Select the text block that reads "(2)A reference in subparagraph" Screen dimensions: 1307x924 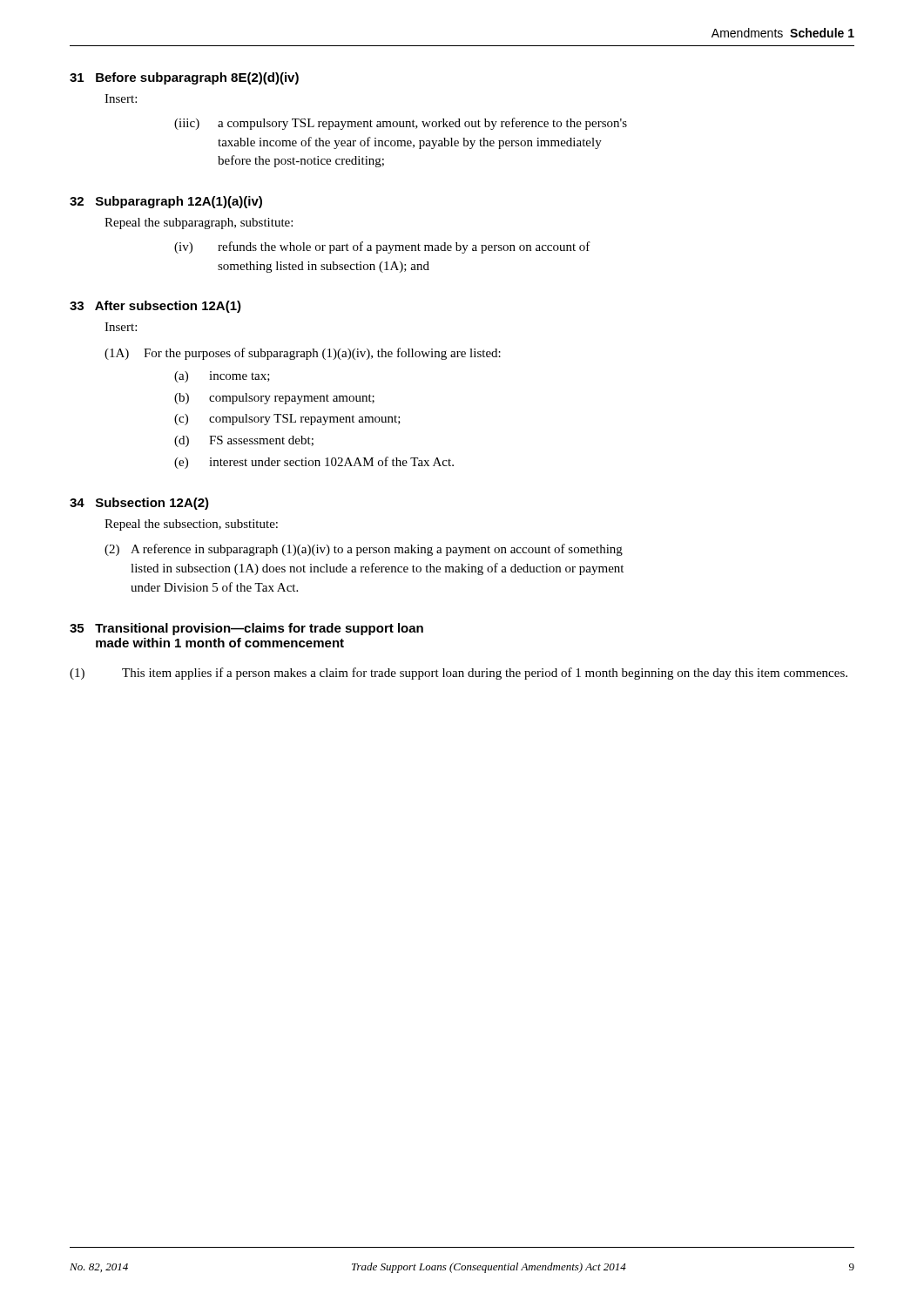[377, 569]
